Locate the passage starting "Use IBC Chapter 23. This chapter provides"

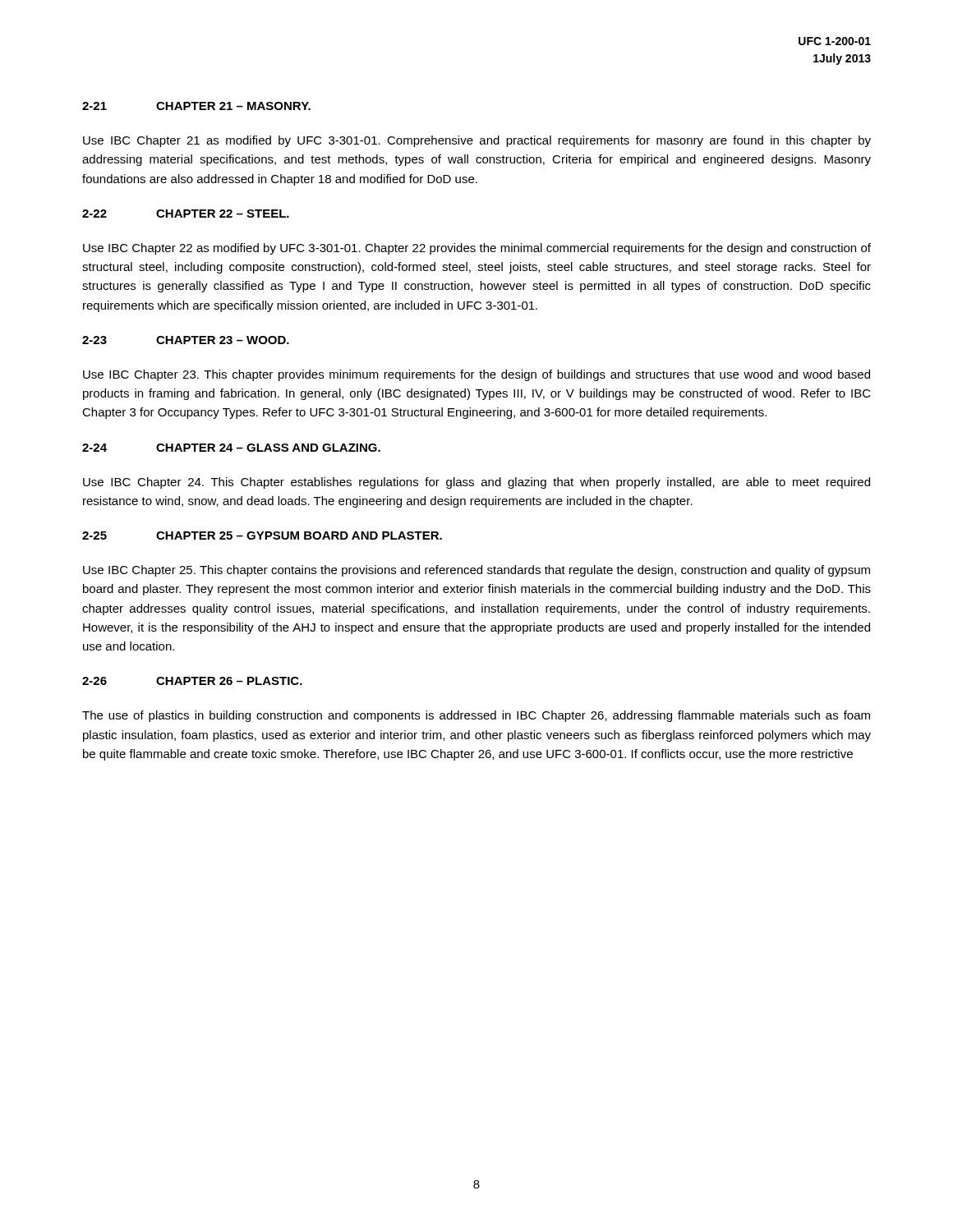(x=476, y=393)
